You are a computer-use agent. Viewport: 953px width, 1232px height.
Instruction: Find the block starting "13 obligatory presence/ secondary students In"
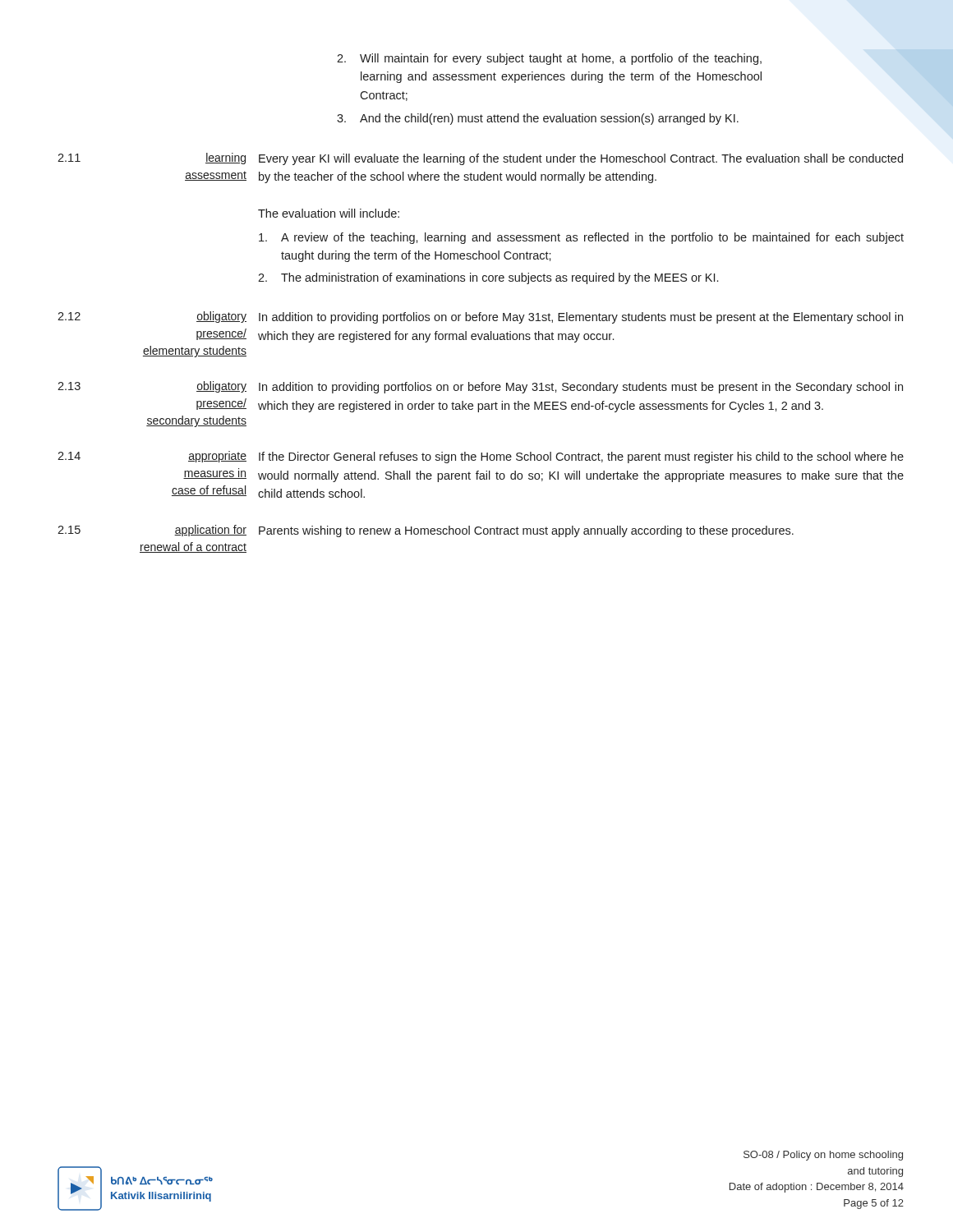(481, 404)
